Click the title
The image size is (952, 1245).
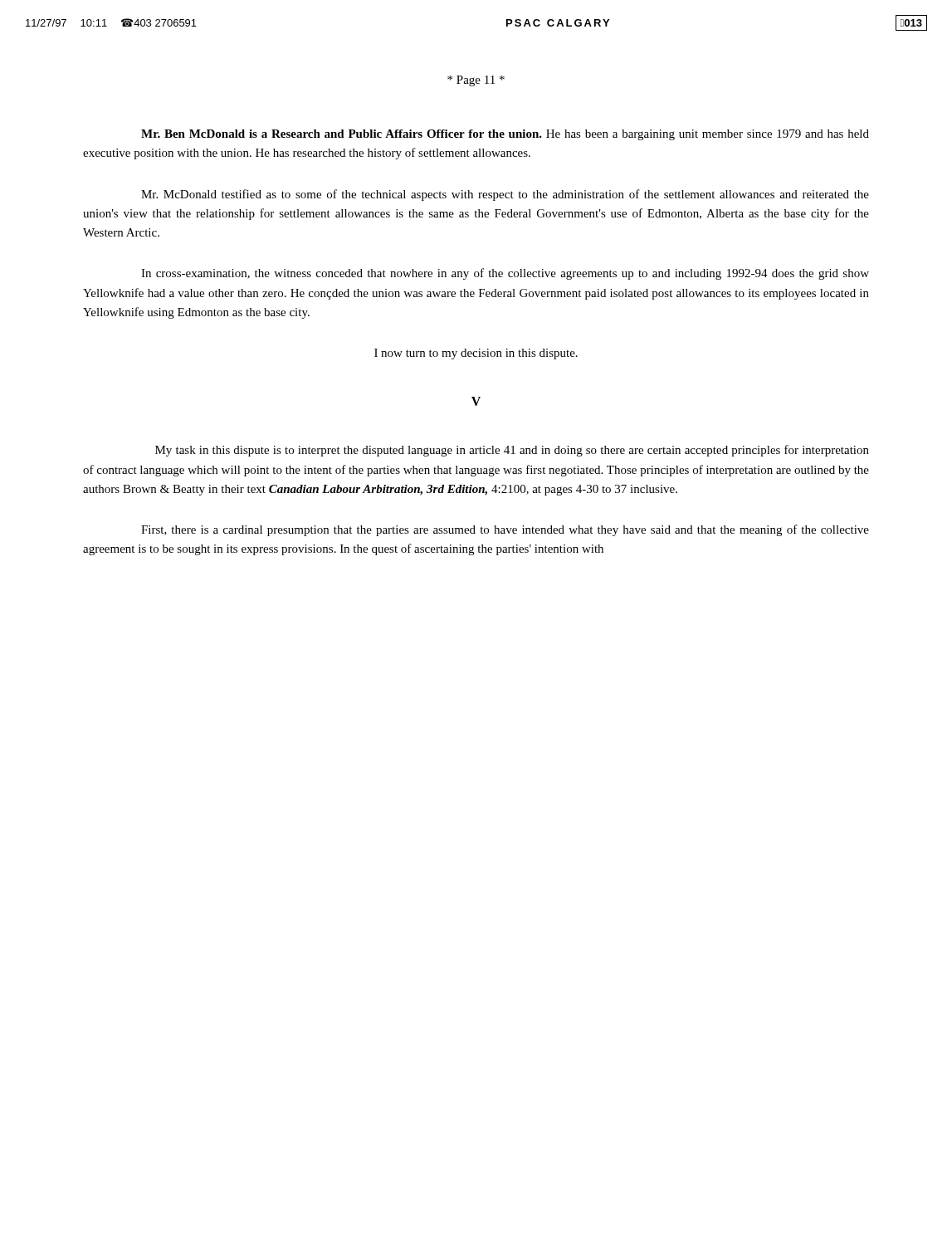(476, 80)
